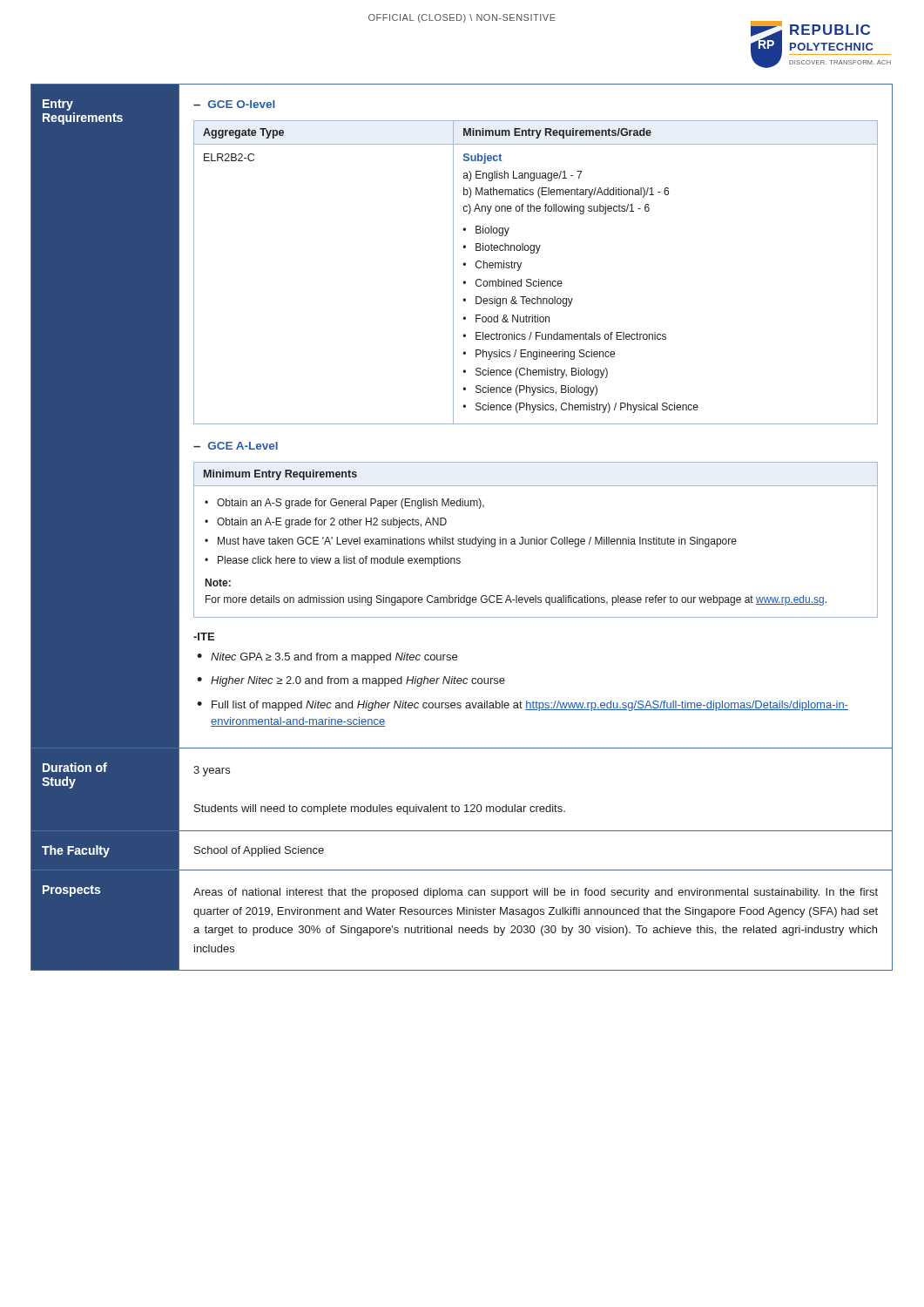Locate the section header that says "– GCE A-Level"
This screenshot has height=1307, width=924.
(236, 446)
